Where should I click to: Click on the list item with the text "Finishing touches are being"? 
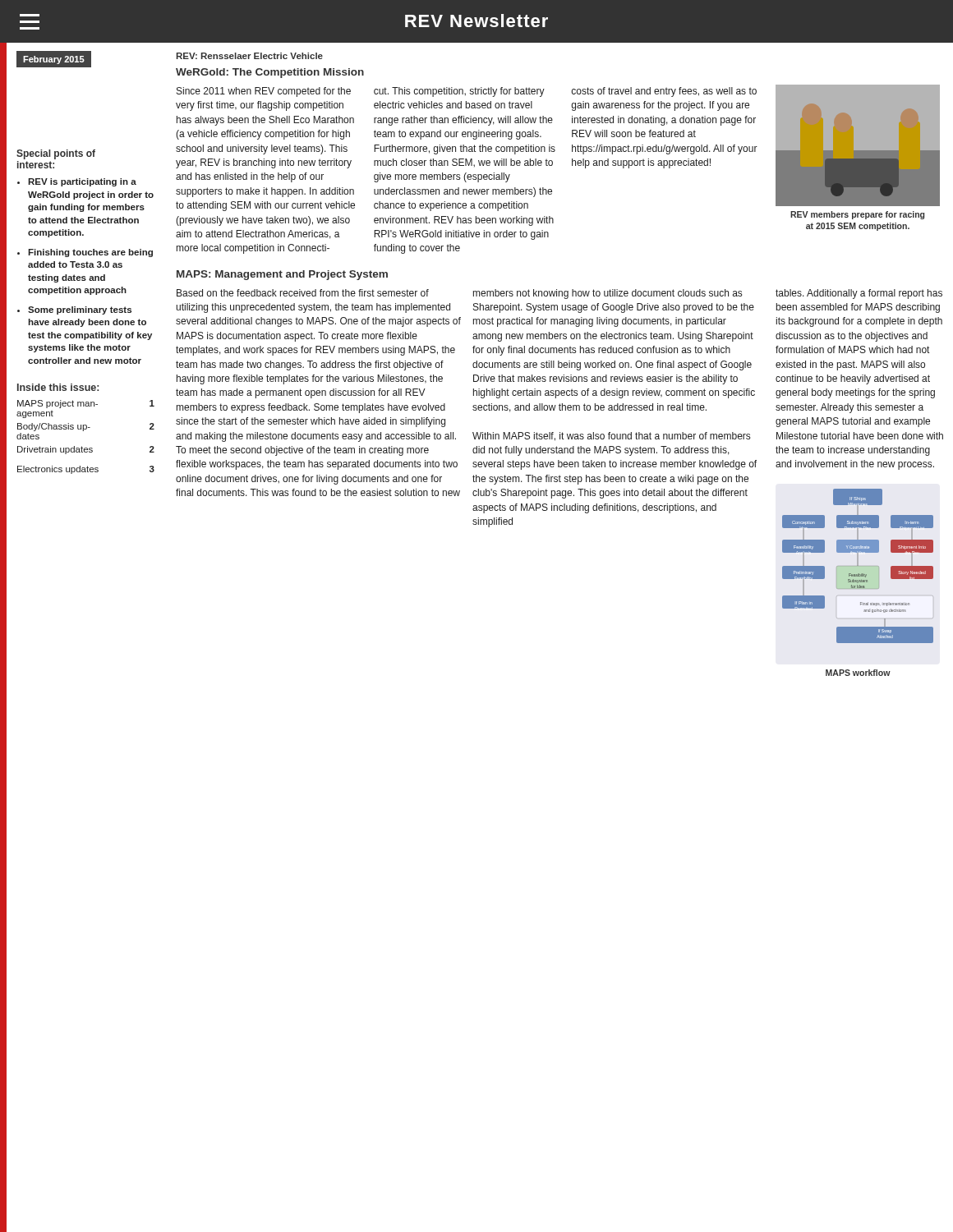pyautogui.click(x=85, y=272)
